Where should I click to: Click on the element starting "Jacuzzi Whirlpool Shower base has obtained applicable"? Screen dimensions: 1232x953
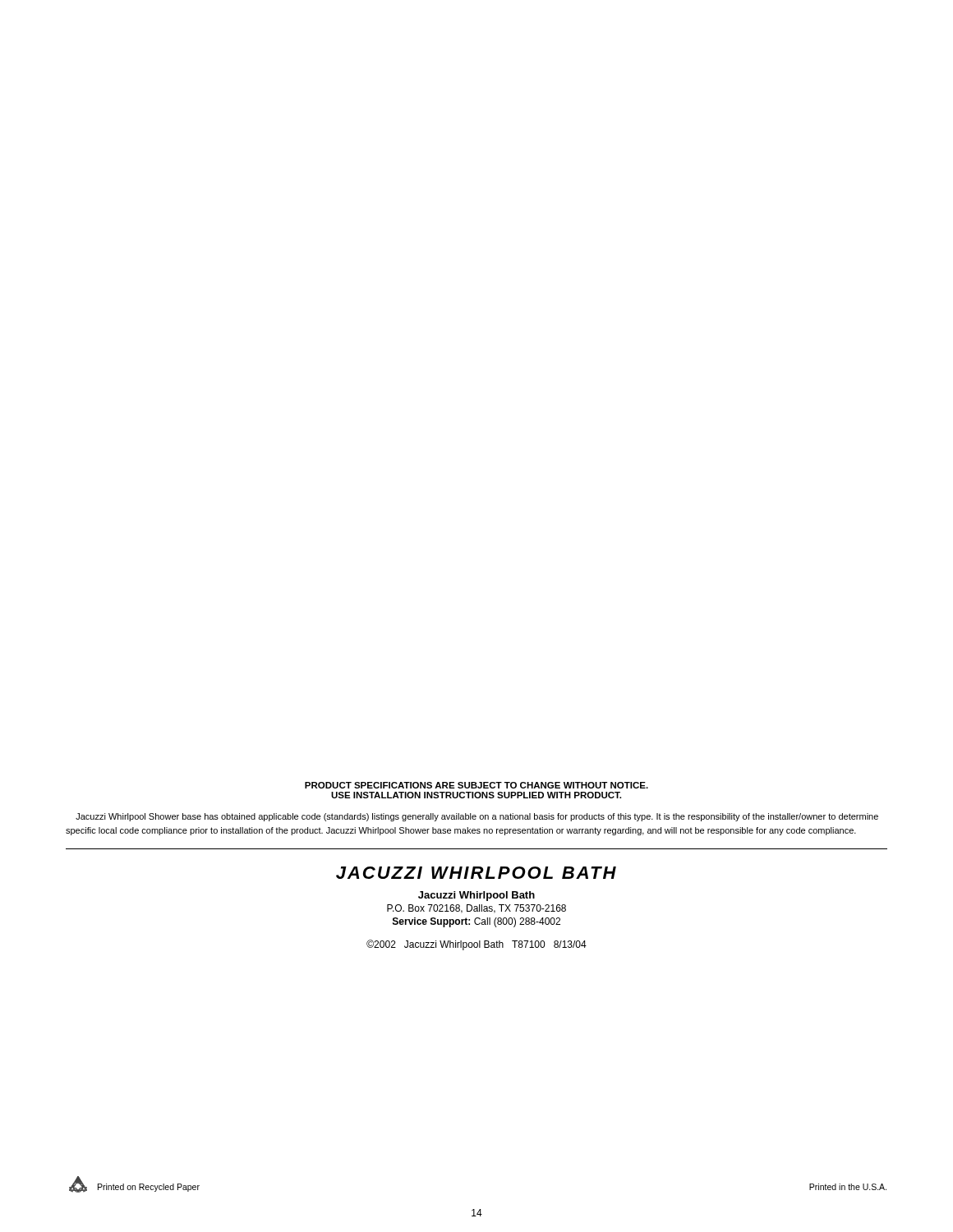point(472,823)
